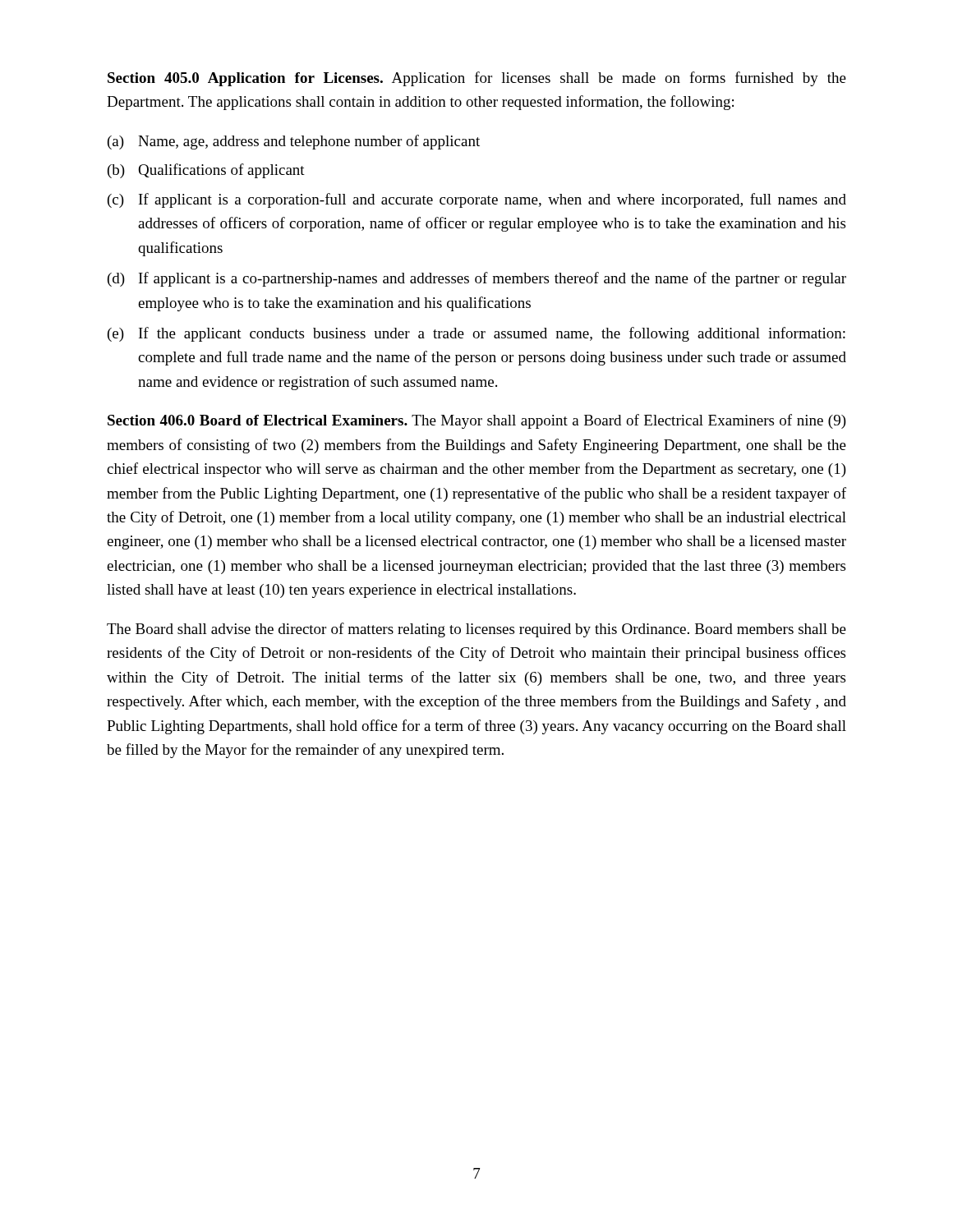Click the passage that begins "(c) If applicant is a corporation-full"
The width and height of the screenshot is (953, 1232).
pyautogui.click(x=476, y=223)
